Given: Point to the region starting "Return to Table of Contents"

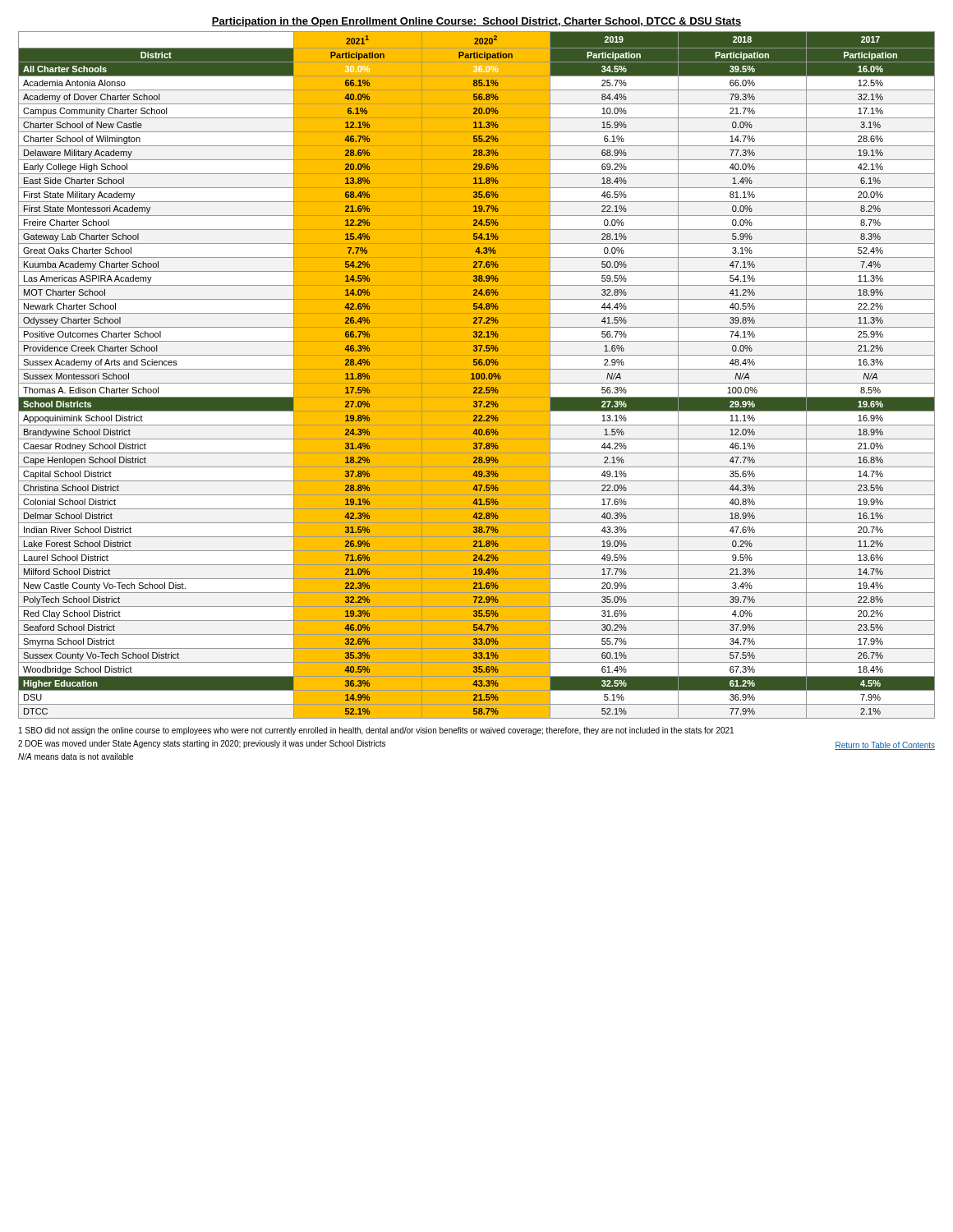Looking at the screenshot, I should pos(885,745).
